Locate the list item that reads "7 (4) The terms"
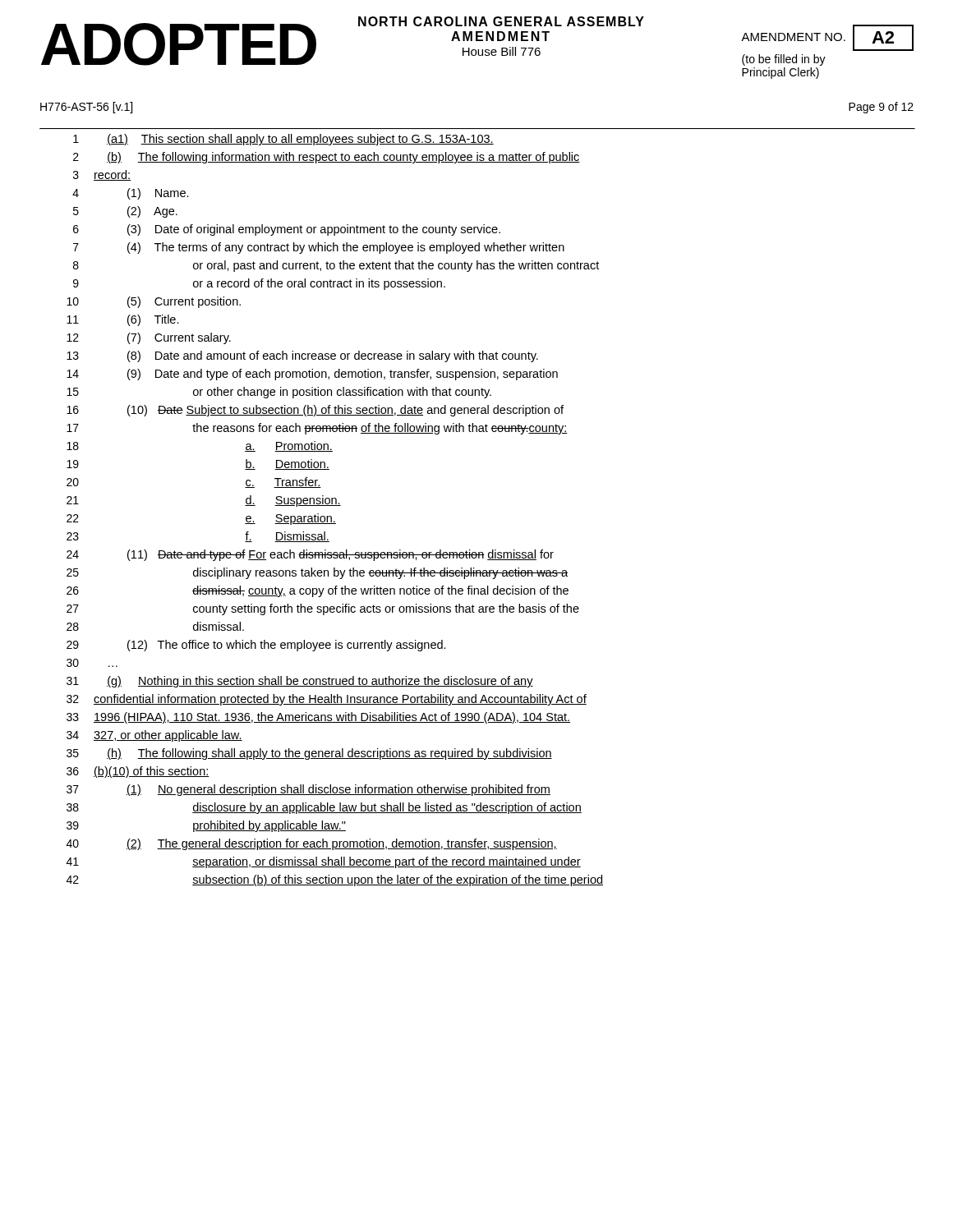This screenshot has width=953, height=1232. click(x=476, y=247)
